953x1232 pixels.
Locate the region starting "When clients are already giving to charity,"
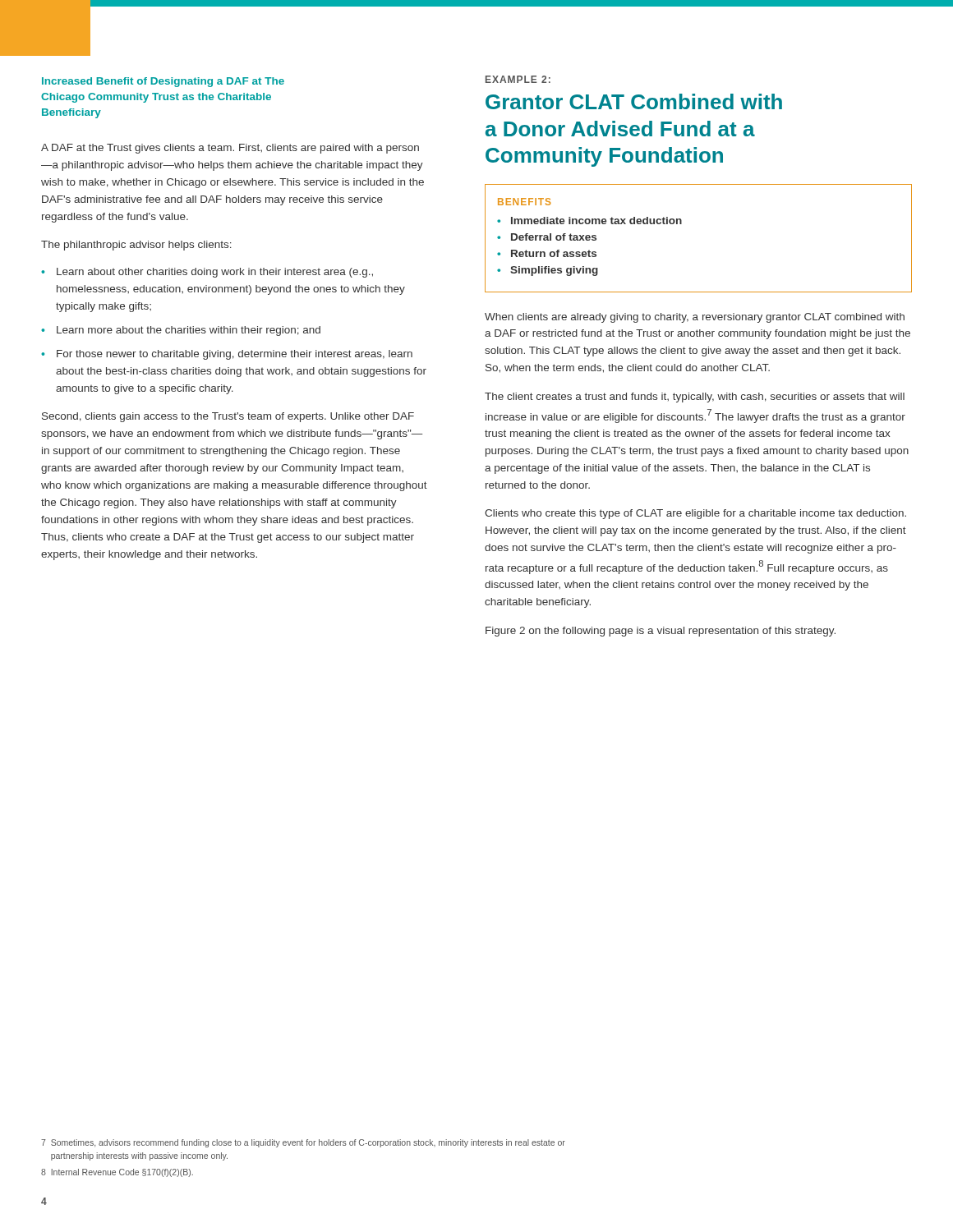click(698, 474)
